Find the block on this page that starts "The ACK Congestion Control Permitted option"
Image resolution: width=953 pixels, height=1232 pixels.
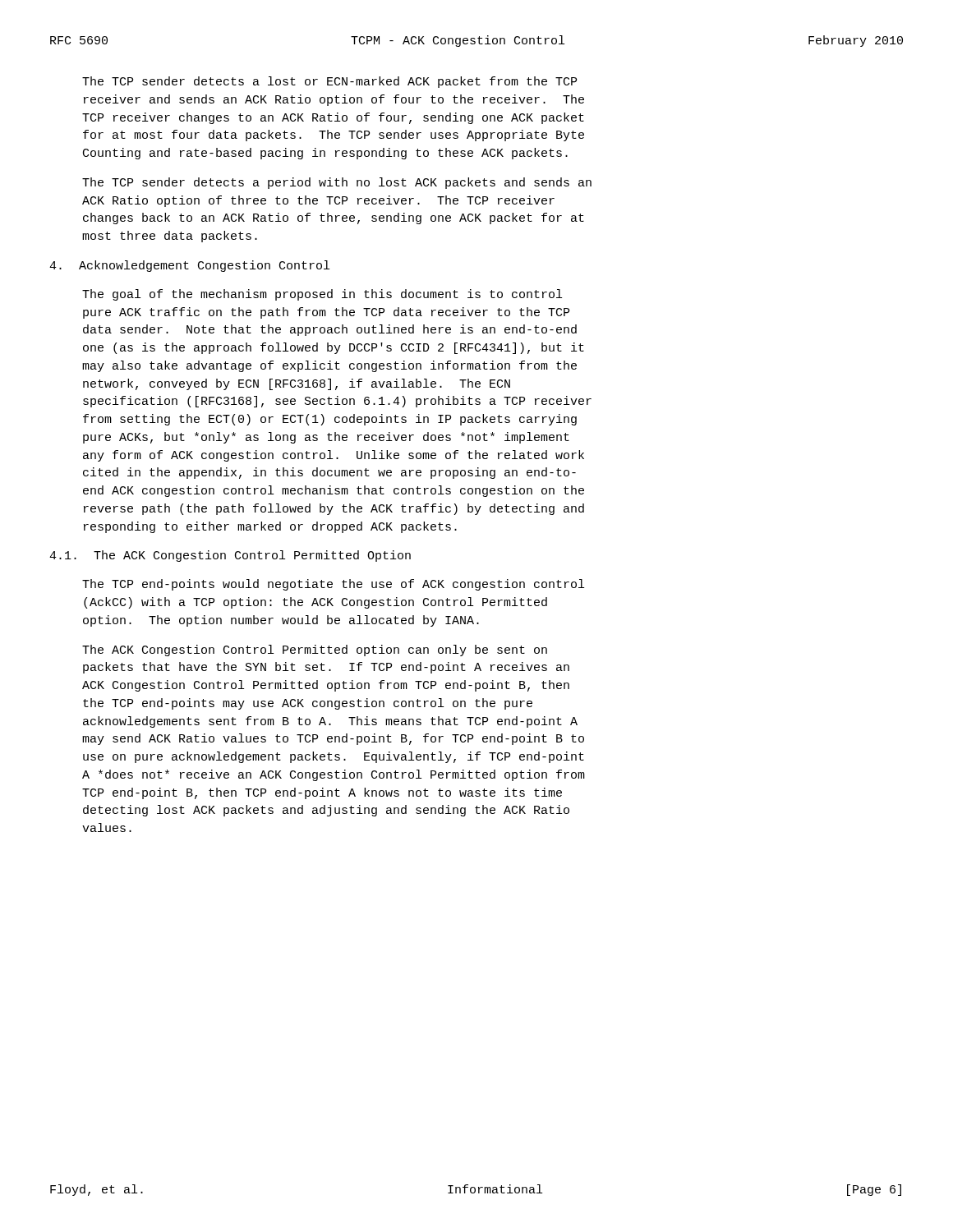pyautogui.click(x=334, y=740)
